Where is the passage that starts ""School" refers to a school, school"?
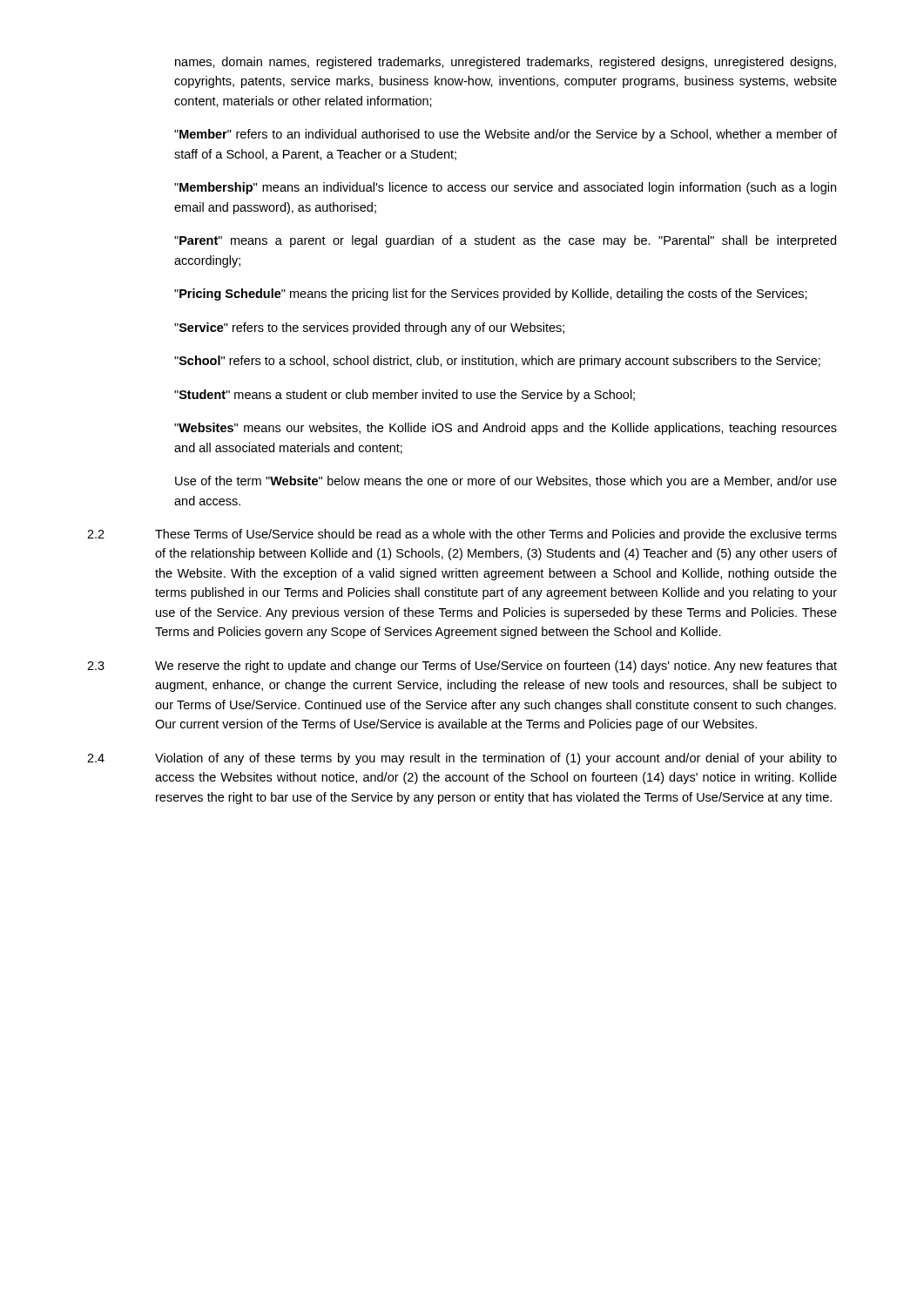Screen dimensions: 1307x924 pos(498,361)
